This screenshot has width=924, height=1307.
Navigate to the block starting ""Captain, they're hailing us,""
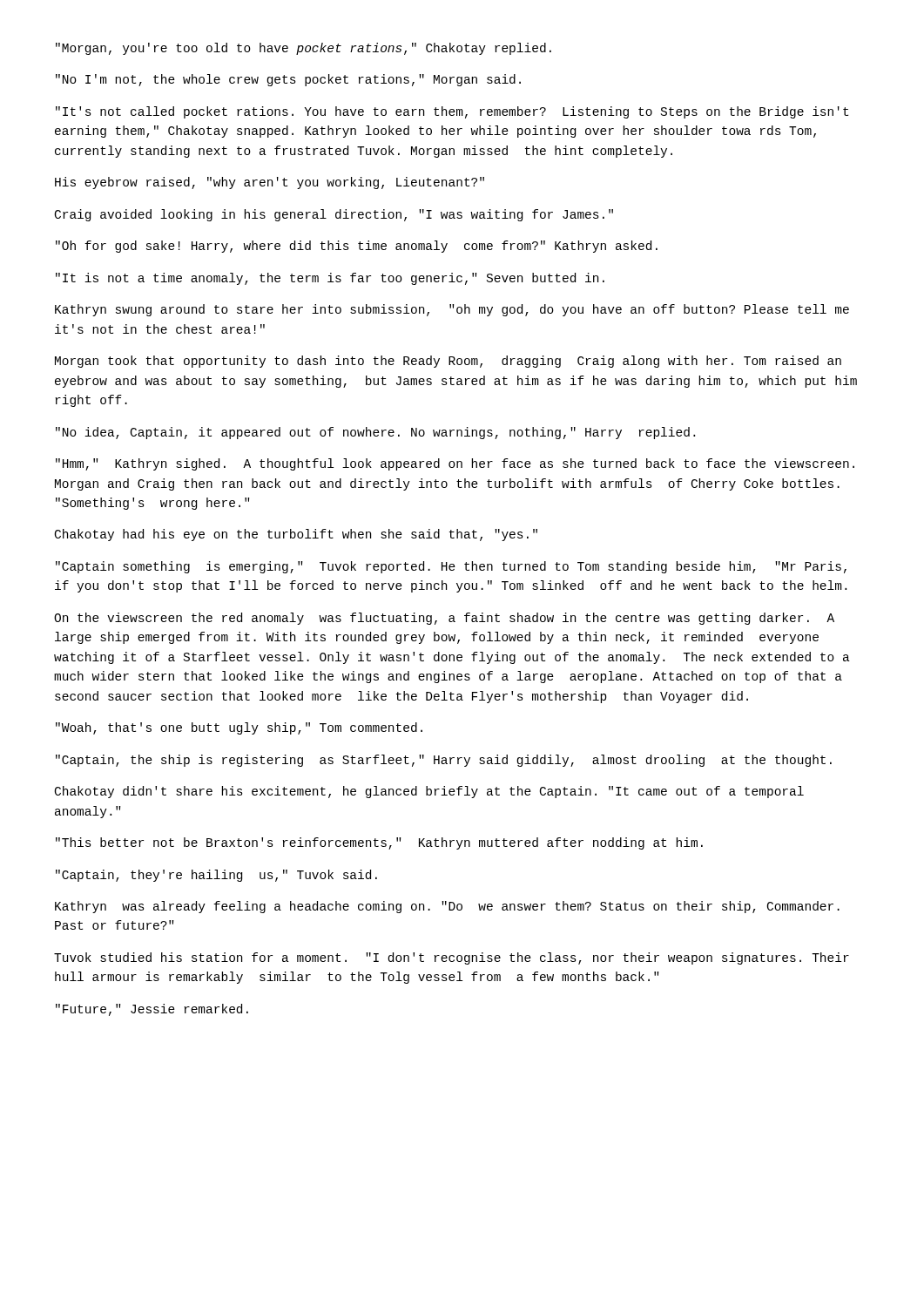[217, 875]
